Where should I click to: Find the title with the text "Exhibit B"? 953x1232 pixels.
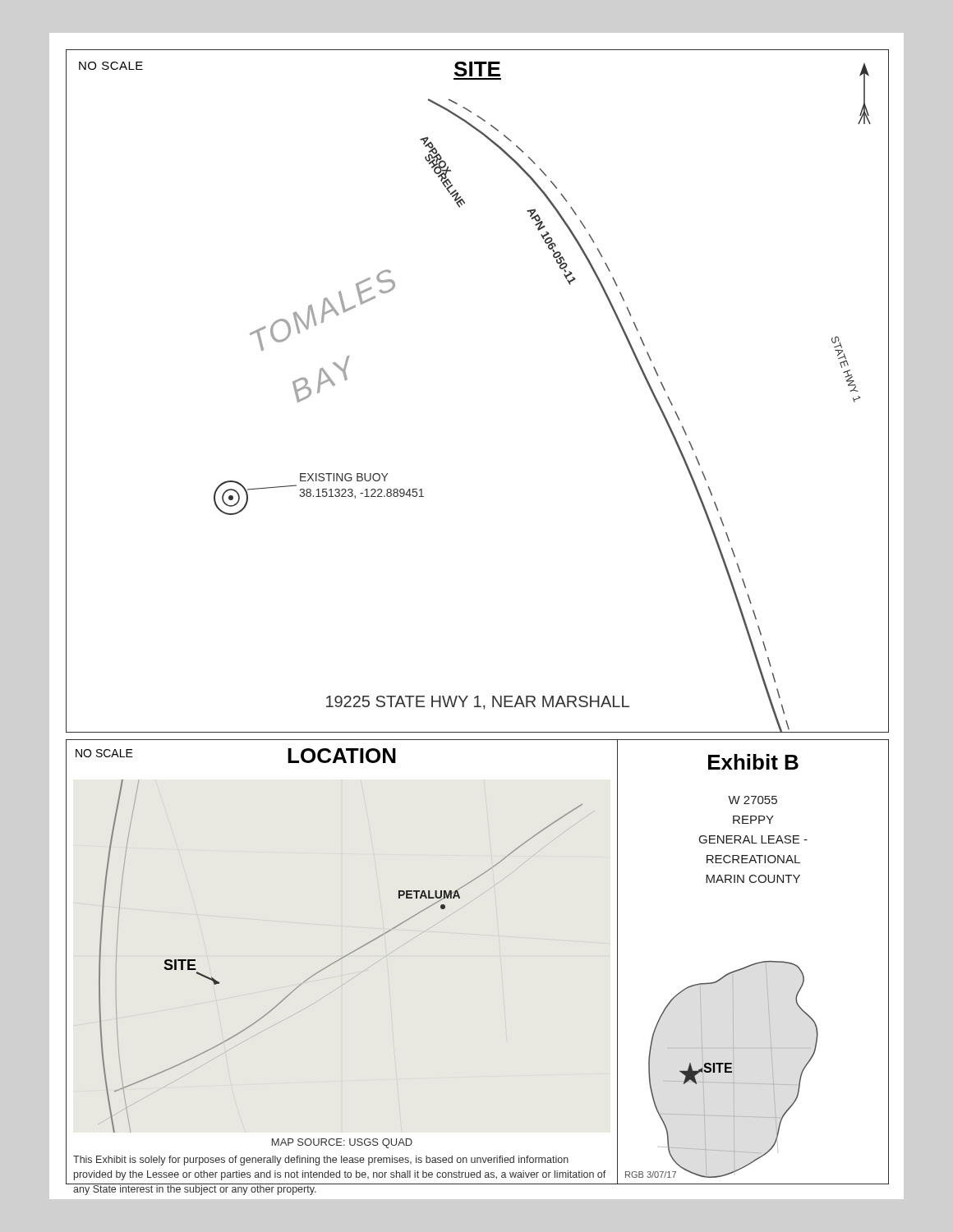point(753,762)
